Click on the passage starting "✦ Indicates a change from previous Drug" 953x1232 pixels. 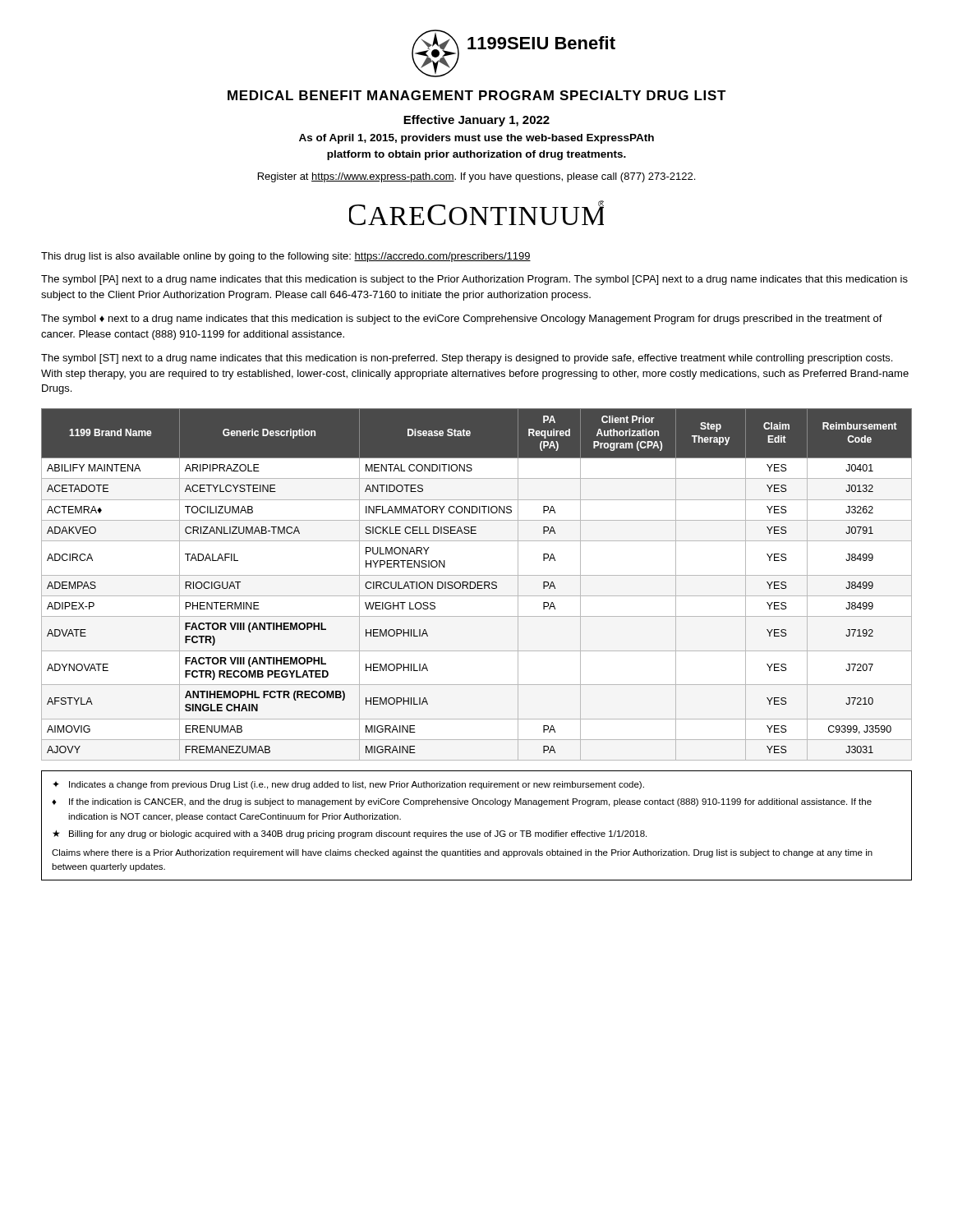point(476,785)
